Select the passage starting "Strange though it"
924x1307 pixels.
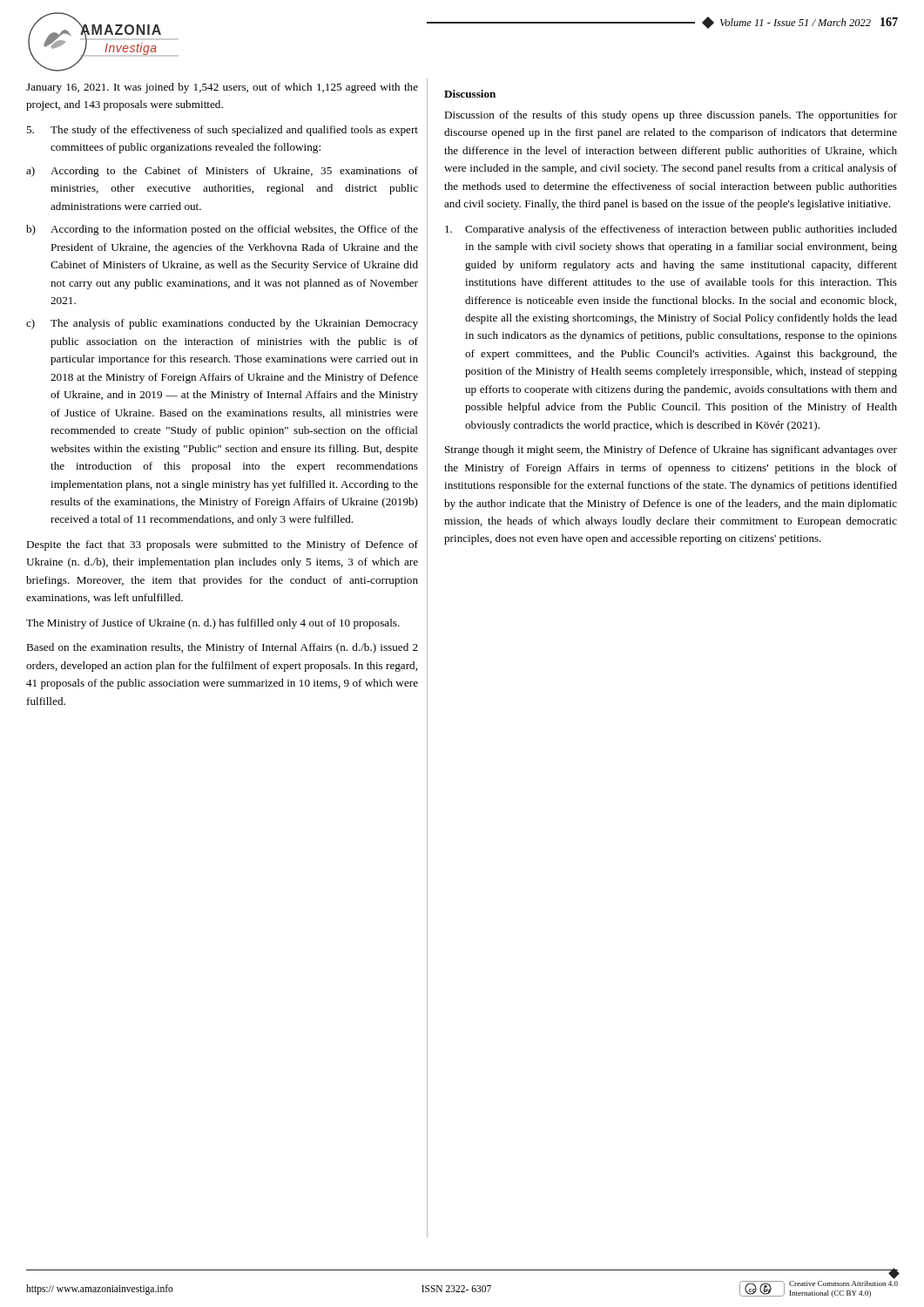pos(671,494)
